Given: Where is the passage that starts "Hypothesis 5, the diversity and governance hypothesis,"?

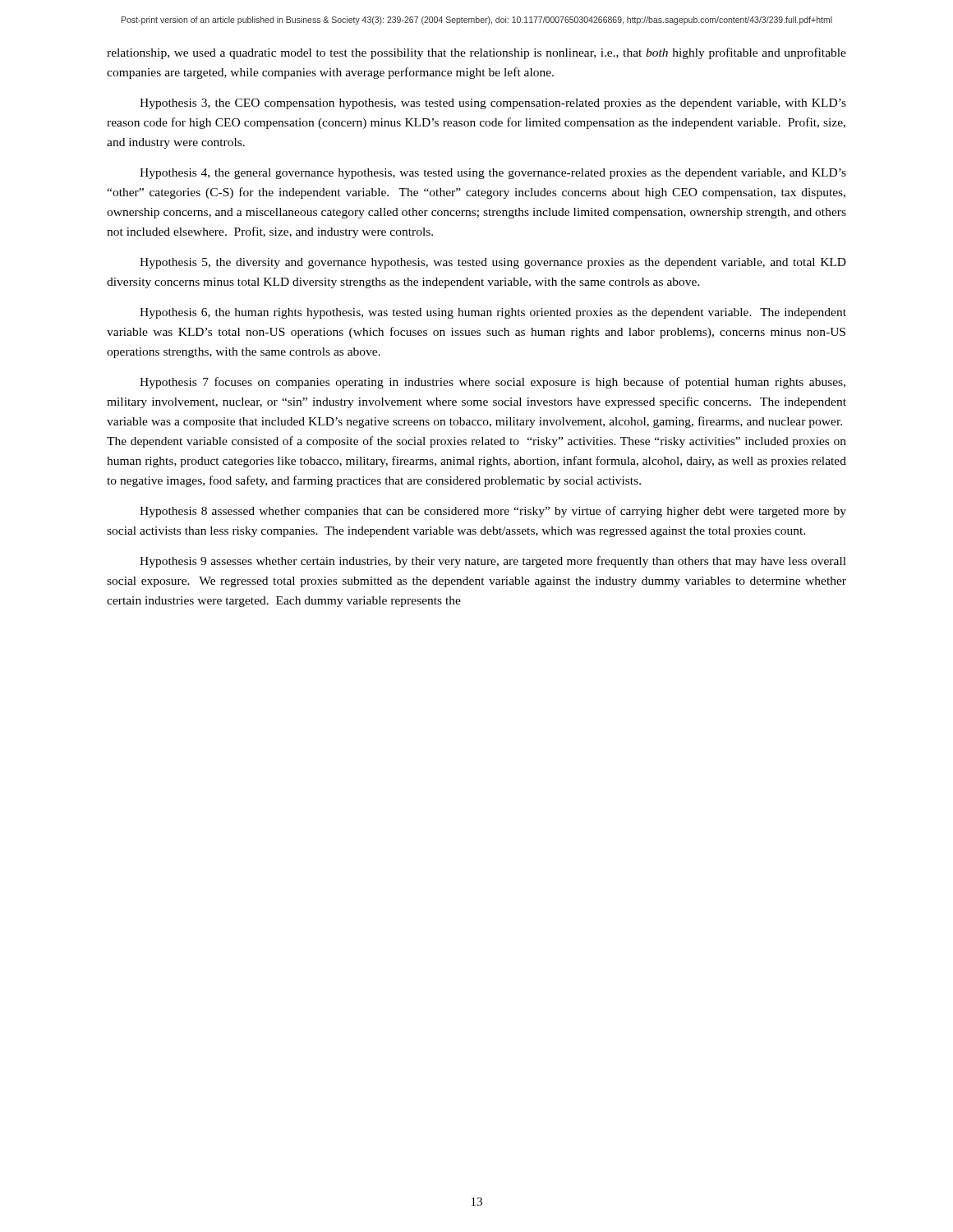Looking at the screenshot, I should coord(476,272).
